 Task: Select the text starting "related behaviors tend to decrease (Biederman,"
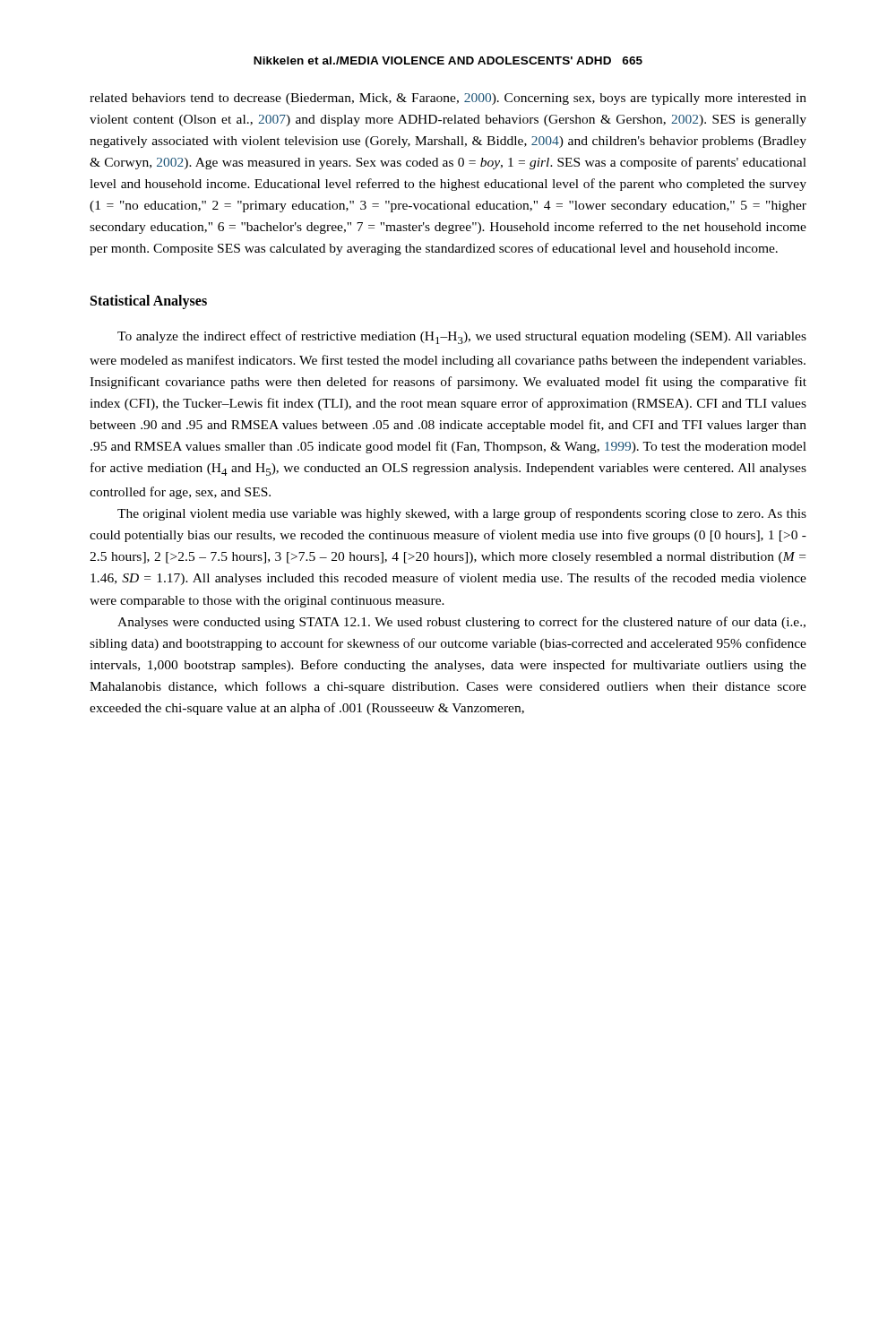click(448, 173)
